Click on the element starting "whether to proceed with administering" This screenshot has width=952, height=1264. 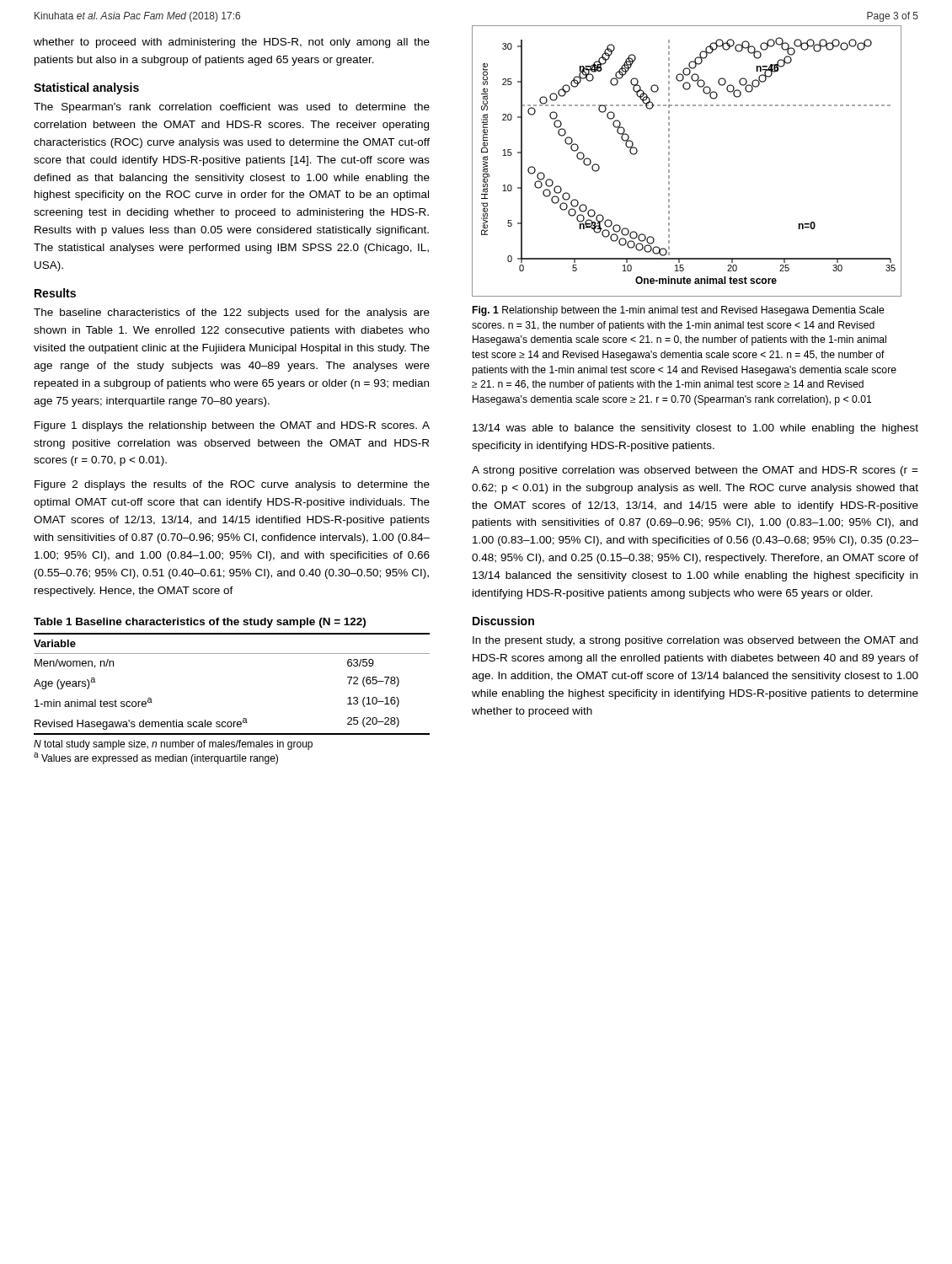232,51
